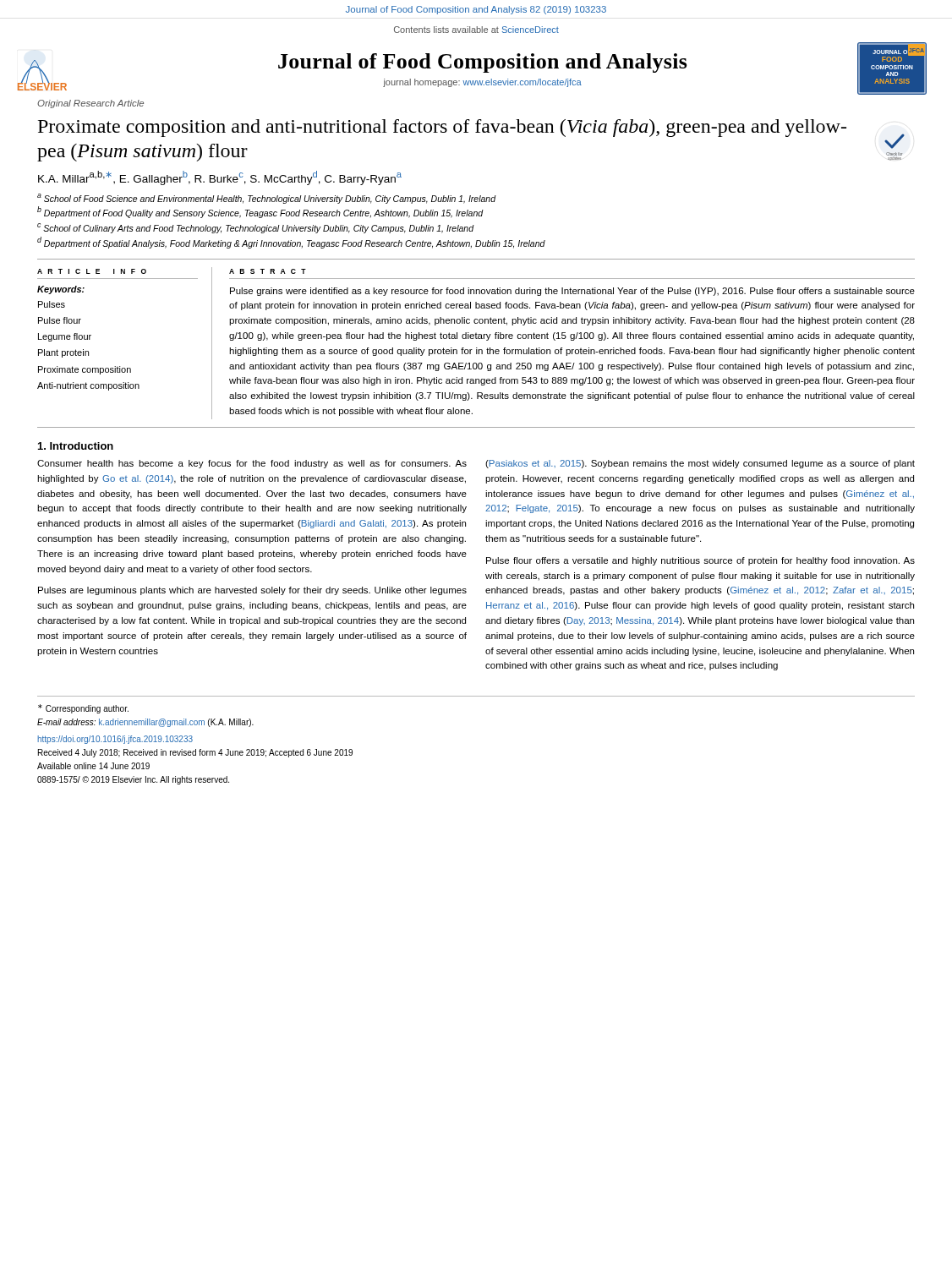Select the text starting "A R T I C L E"

point(92,271)
